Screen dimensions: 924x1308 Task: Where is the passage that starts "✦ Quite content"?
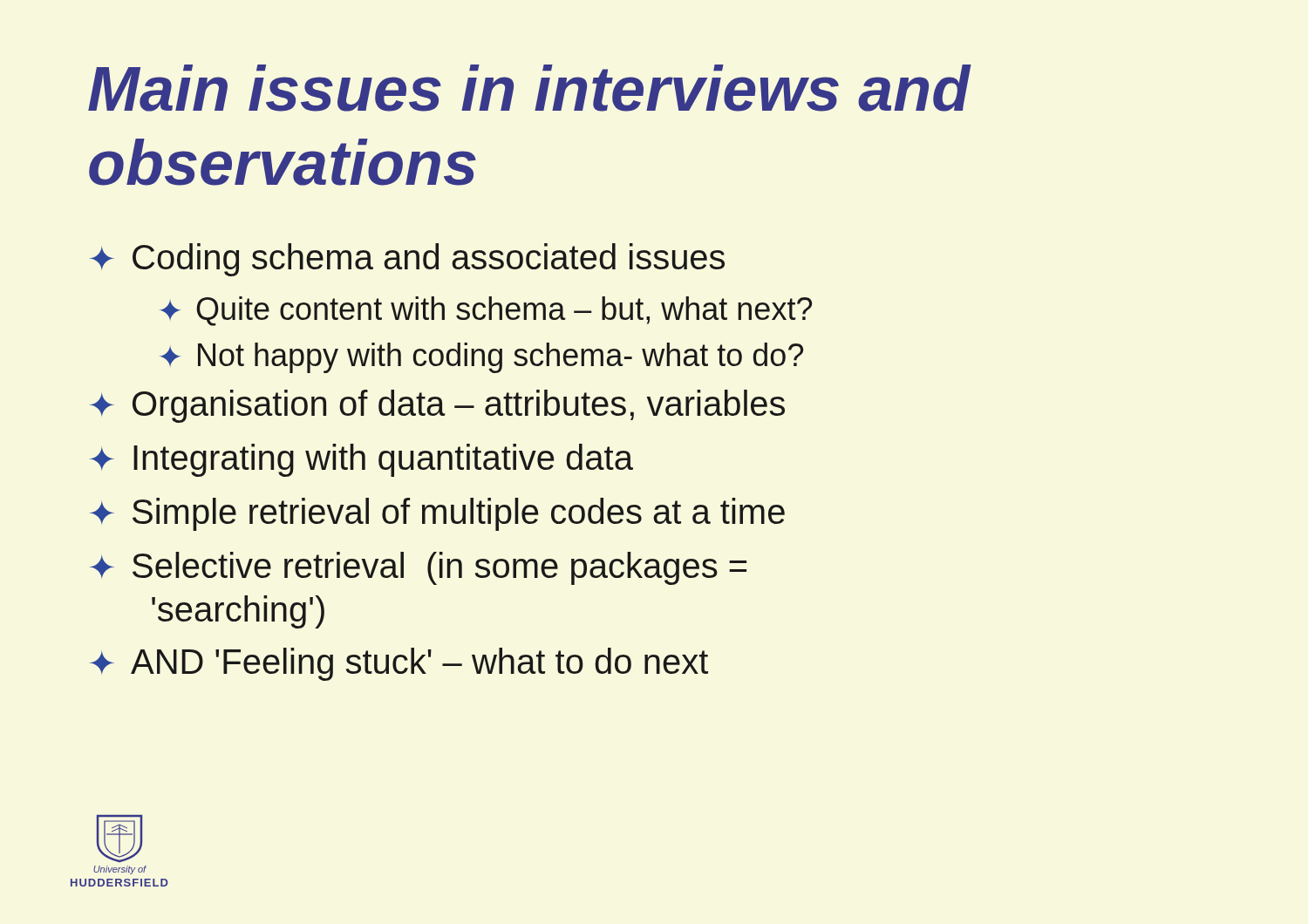click(485, 310)
